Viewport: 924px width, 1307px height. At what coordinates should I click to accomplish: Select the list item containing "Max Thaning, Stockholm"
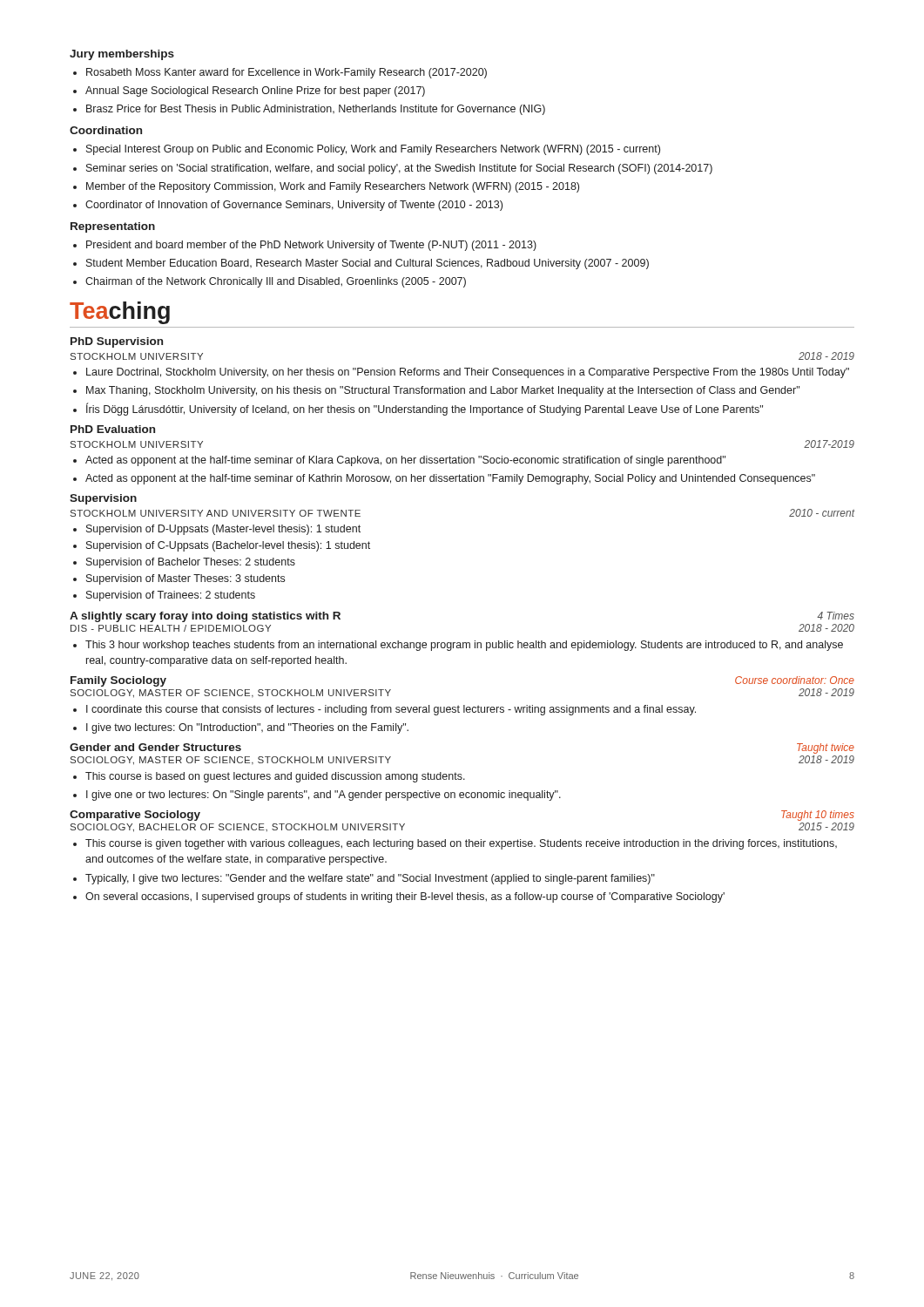click(x=443, y=391)
